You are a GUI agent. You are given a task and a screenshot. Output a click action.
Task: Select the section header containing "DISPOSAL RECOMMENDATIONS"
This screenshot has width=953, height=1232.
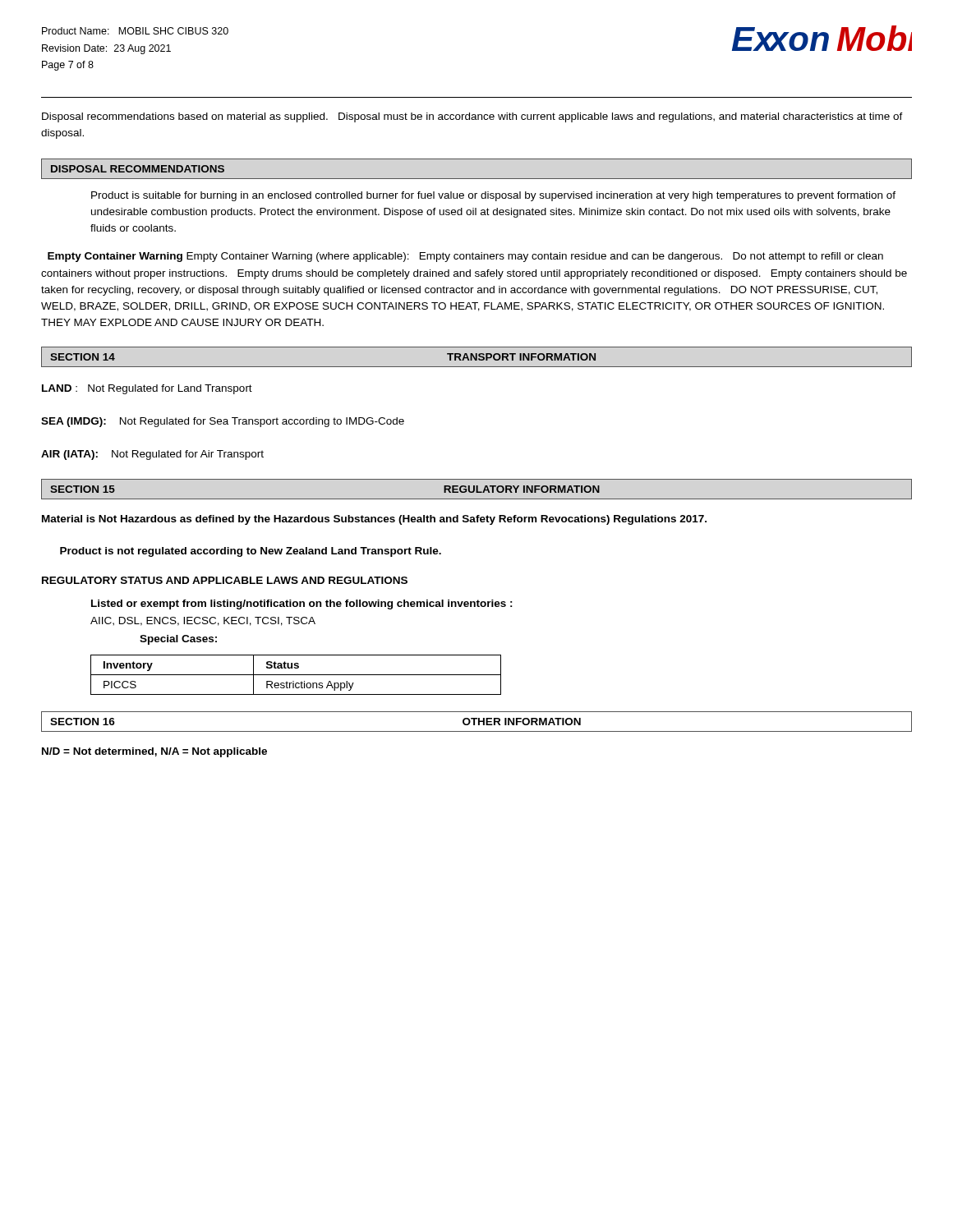tap(137, 168)
